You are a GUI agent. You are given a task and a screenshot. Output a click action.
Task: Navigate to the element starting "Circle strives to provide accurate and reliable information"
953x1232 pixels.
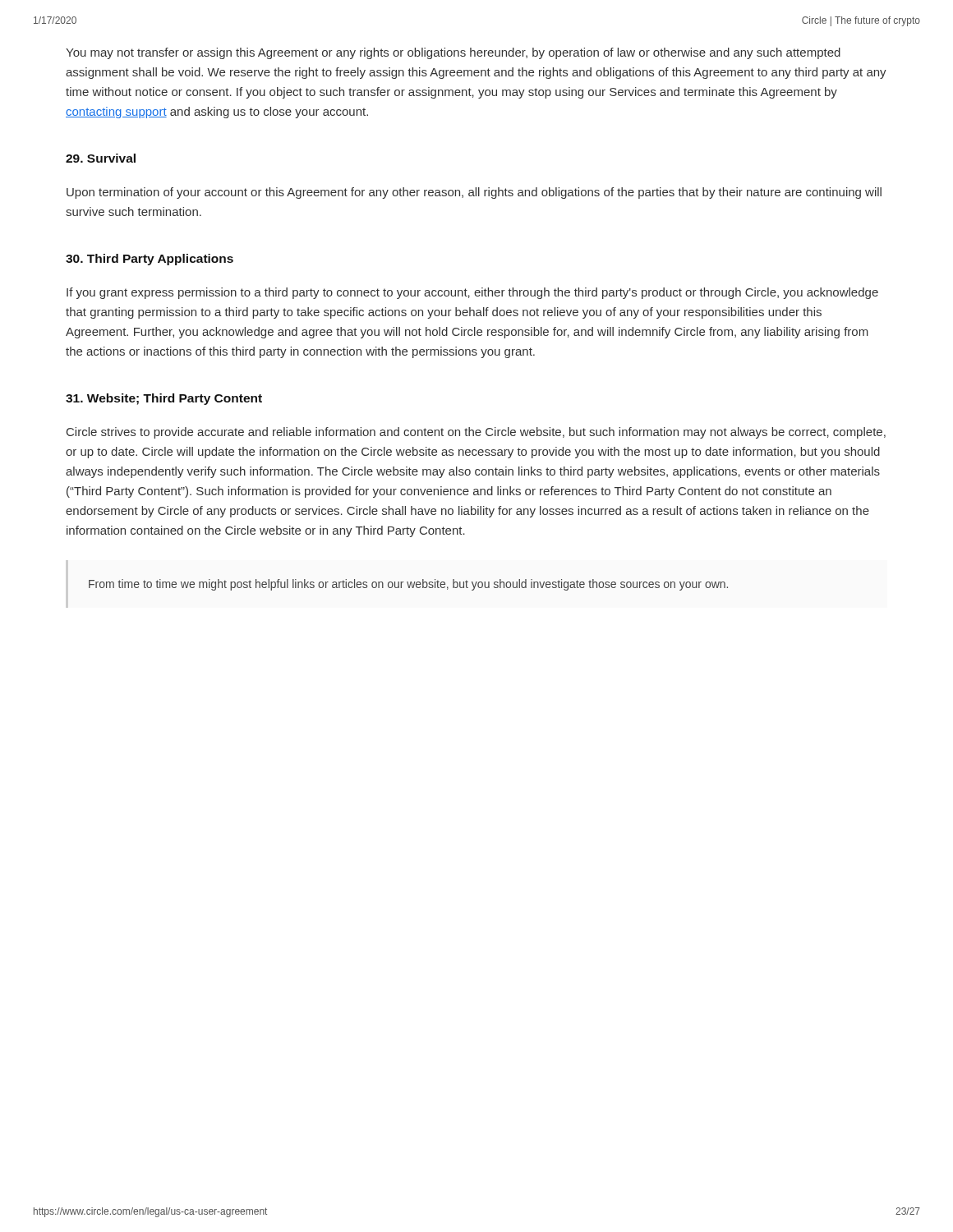click(476, 481)
